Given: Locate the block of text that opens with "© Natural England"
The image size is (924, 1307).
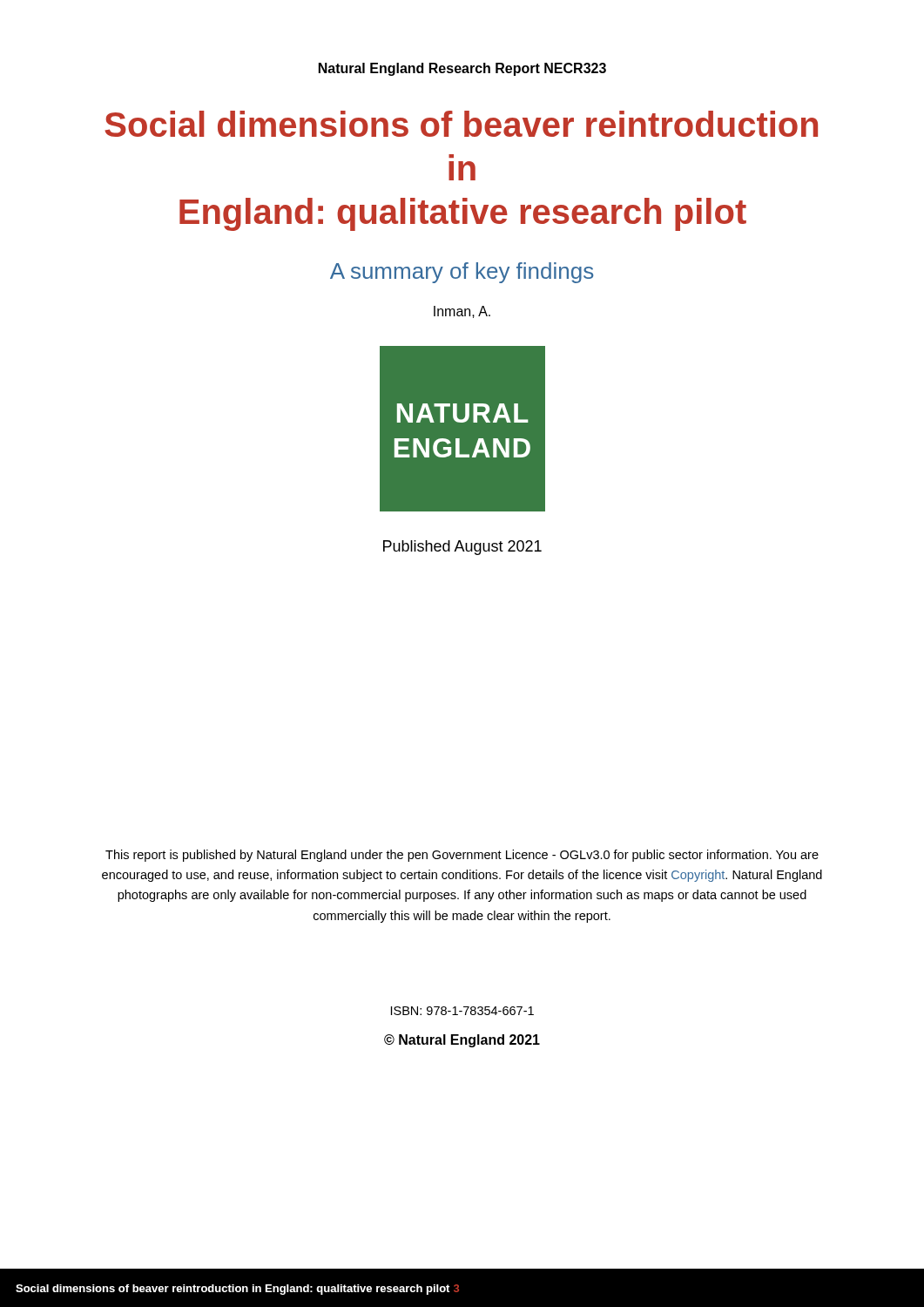Looking at the screenshot, I should click(x=462, y=1040).
